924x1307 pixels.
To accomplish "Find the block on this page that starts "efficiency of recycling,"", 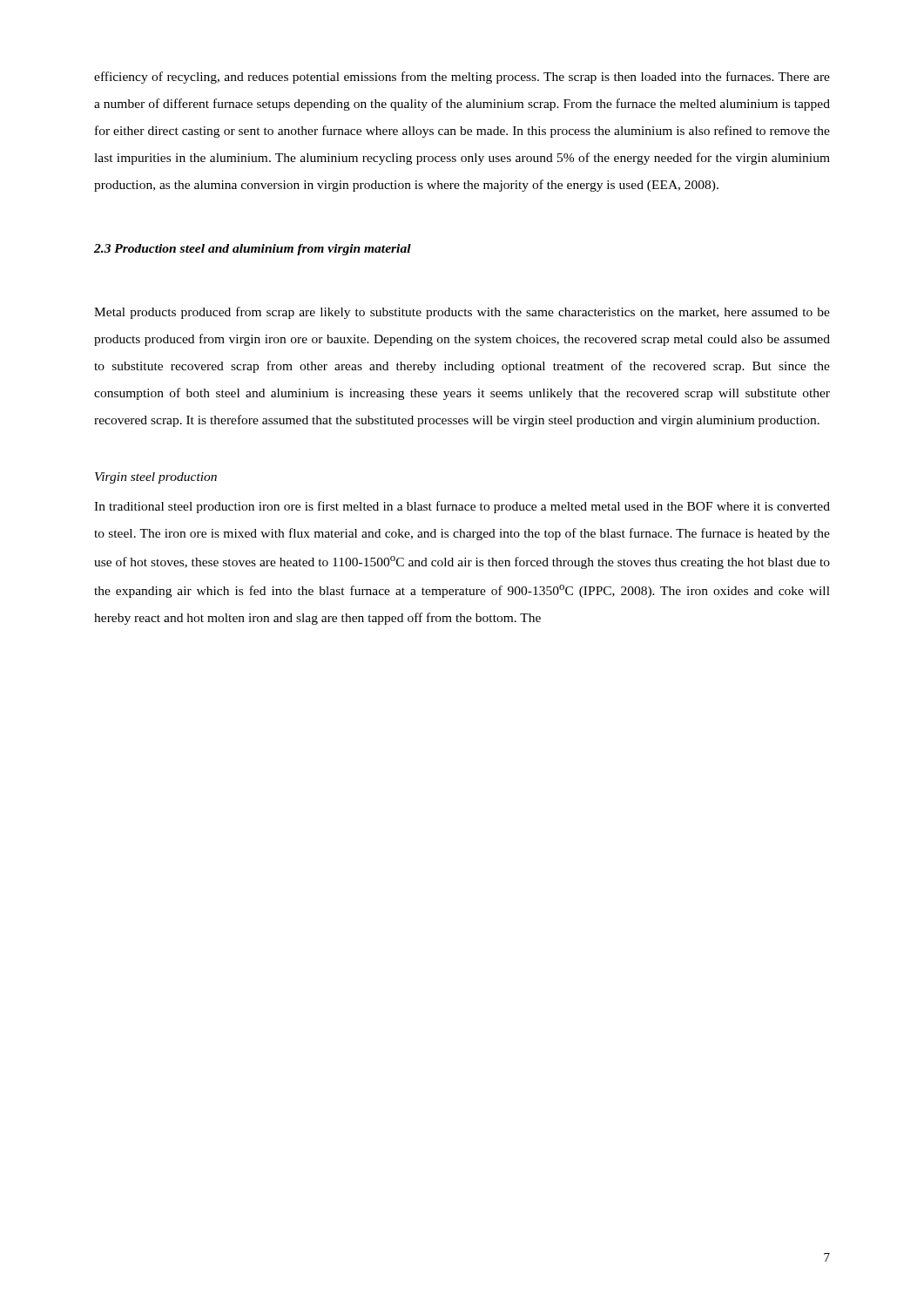I will [462, 130].
